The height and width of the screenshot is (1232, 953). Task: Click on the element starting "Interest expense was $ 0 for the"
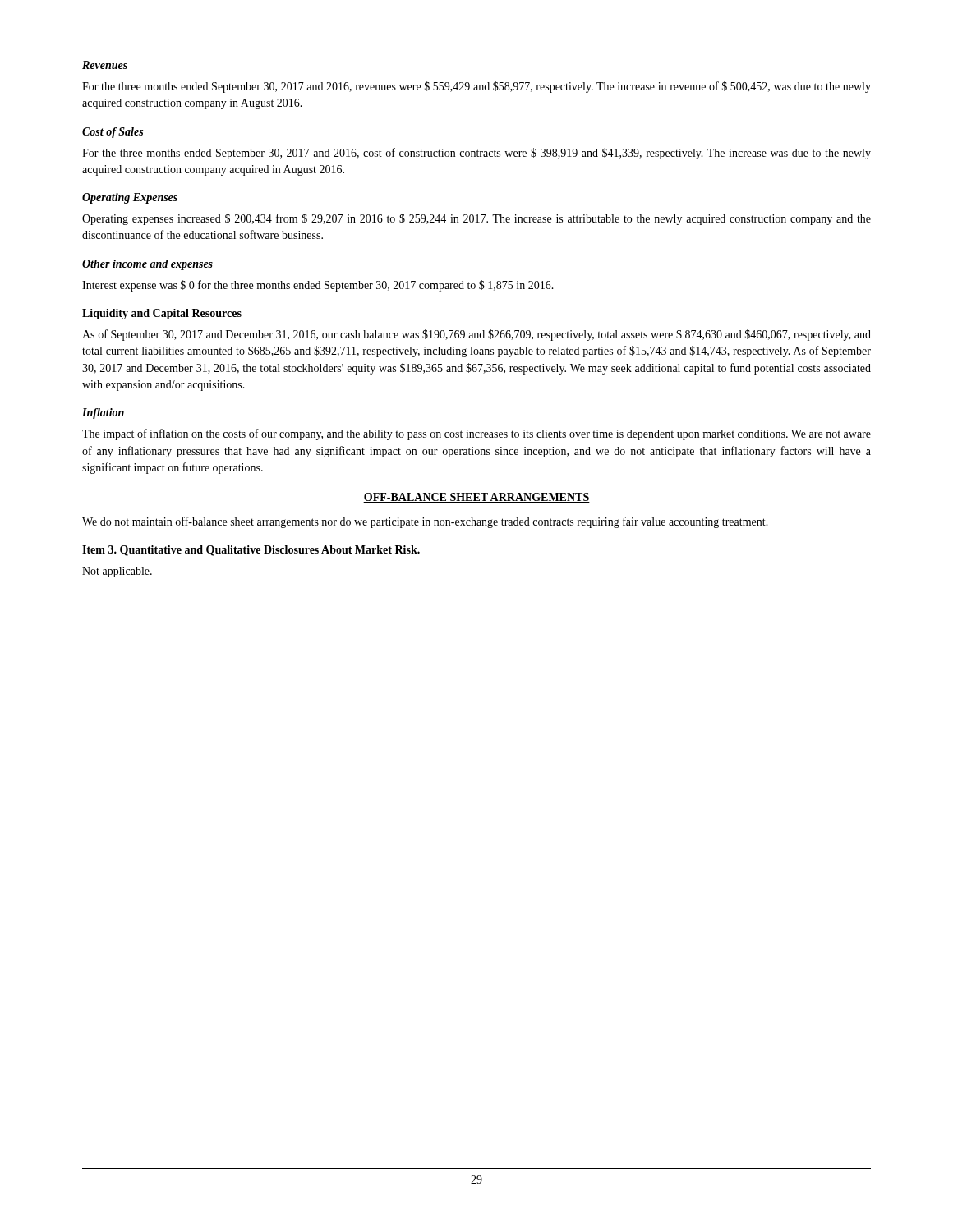point(476,286)
